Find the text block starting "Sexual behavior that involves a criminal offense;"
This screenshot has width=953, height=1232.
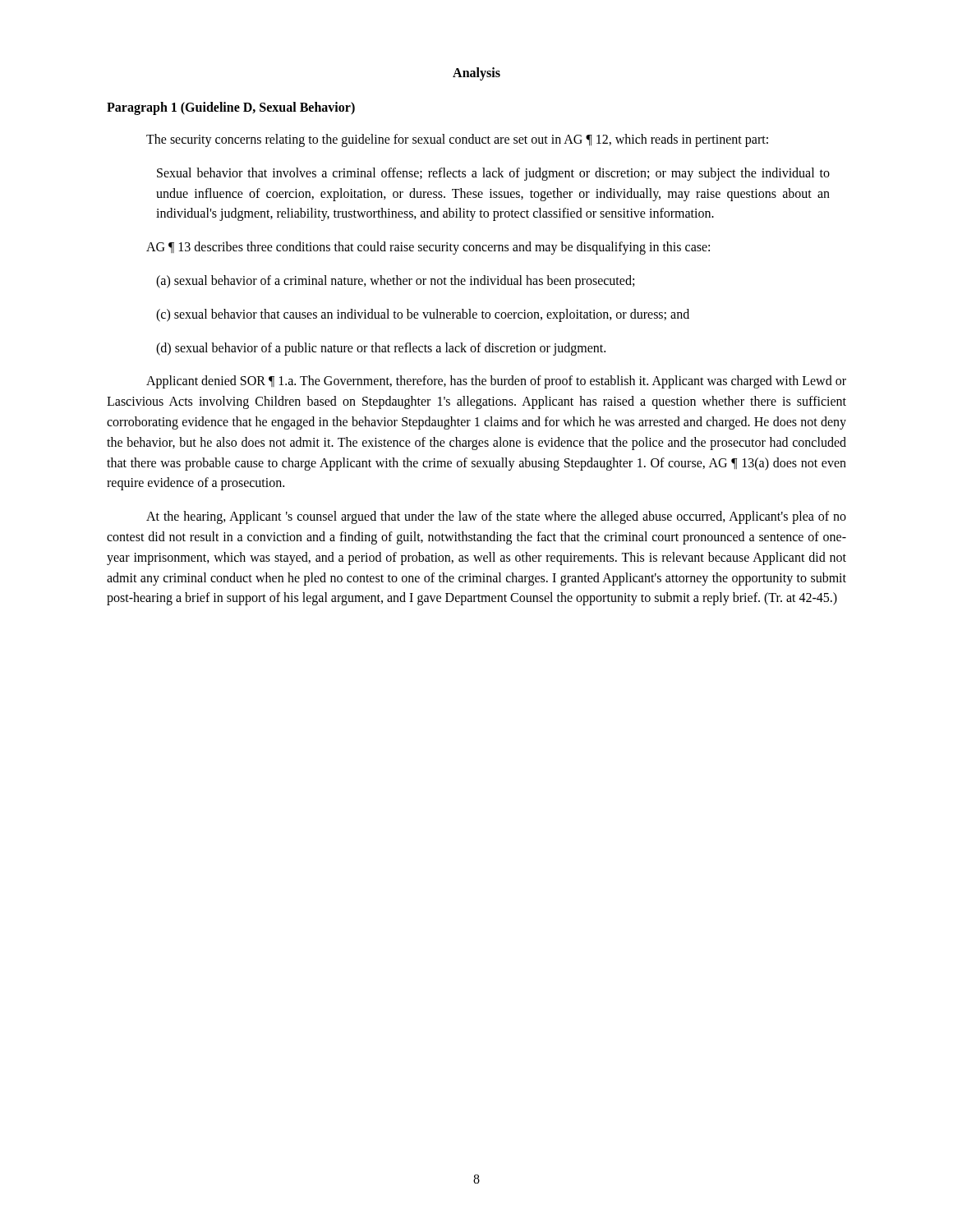point(493,193)
